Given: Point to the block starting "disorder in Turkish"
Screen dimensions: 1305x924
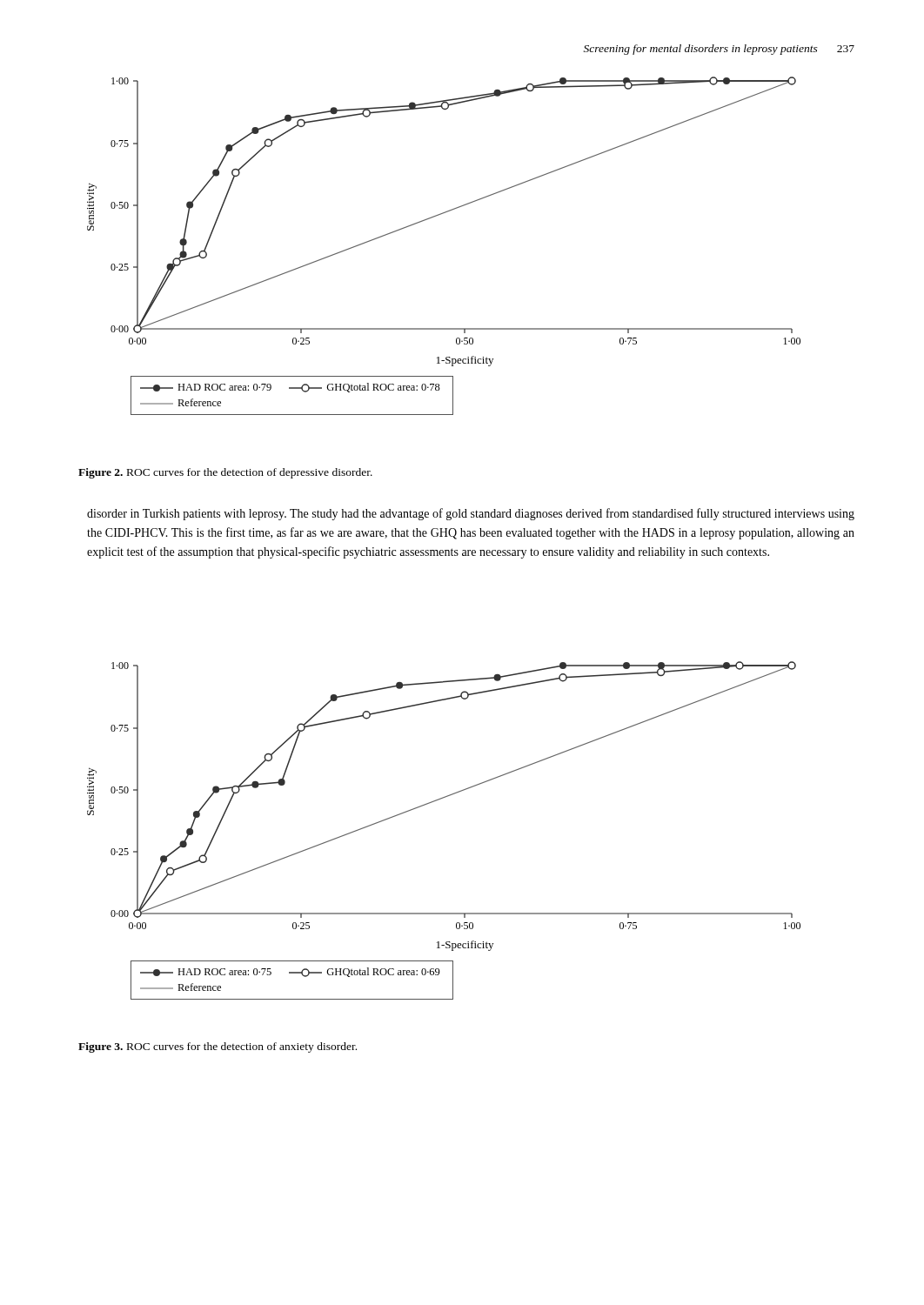Looking at the screenshot, I should point(471,533).
